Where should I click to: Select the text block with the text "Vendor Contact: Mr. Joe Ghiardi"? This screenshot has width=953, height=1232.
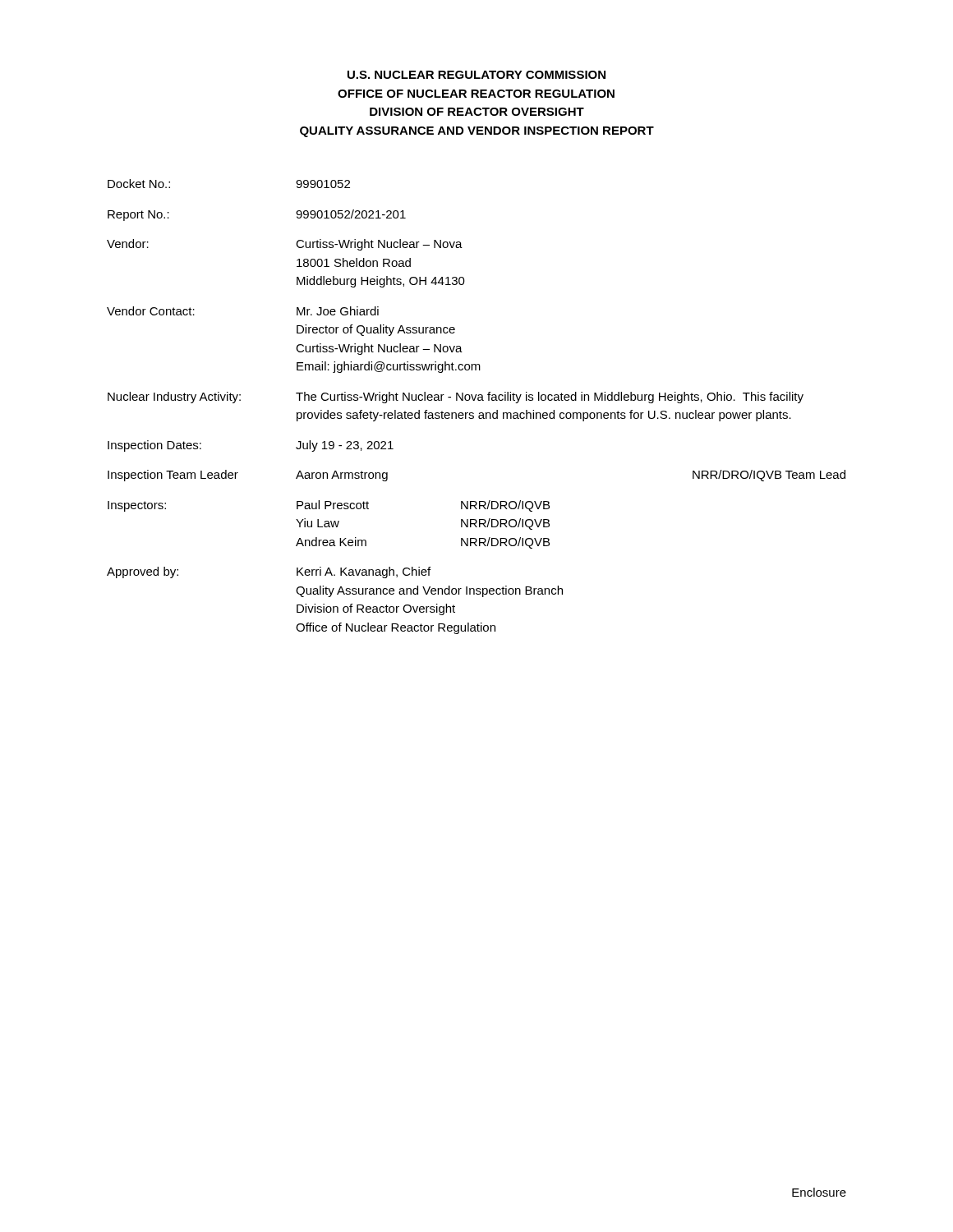(x=153, y=308)
